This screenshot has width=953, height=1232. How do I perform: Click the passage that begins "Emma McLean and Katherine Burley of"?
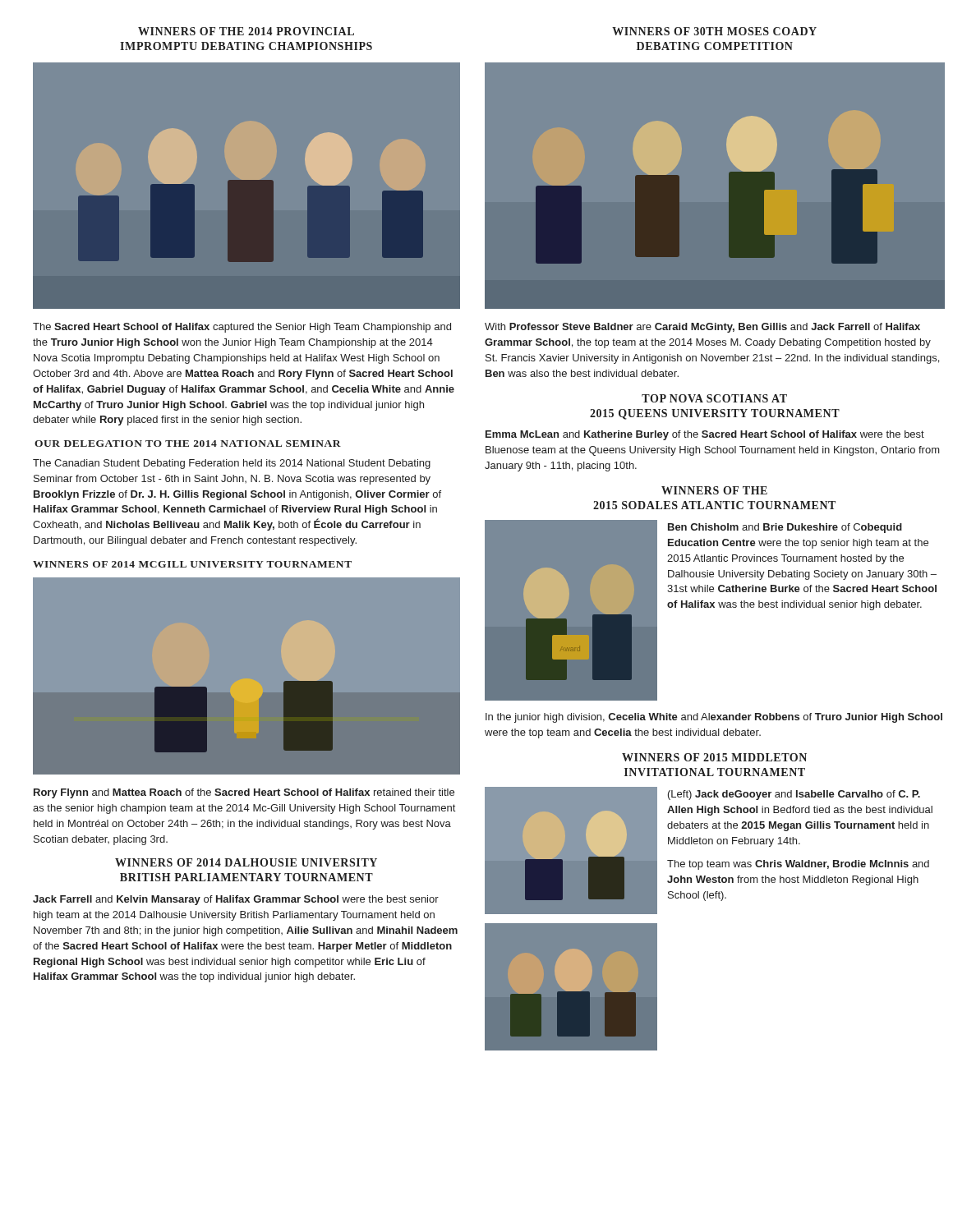pyautogui.click(x=712, y=450)
